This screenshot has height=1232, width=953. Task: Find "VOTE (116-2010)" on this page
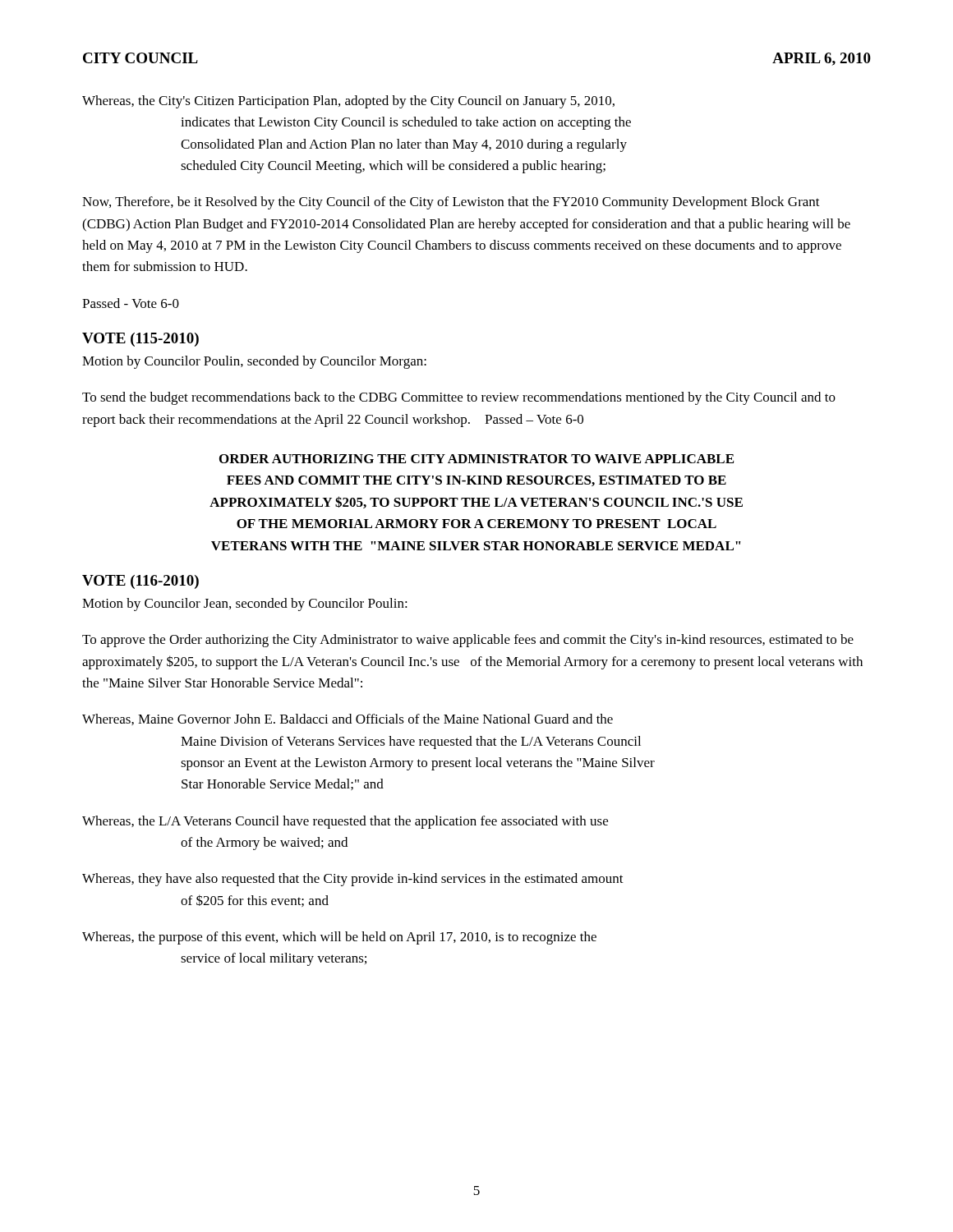[x=141, y=580]
